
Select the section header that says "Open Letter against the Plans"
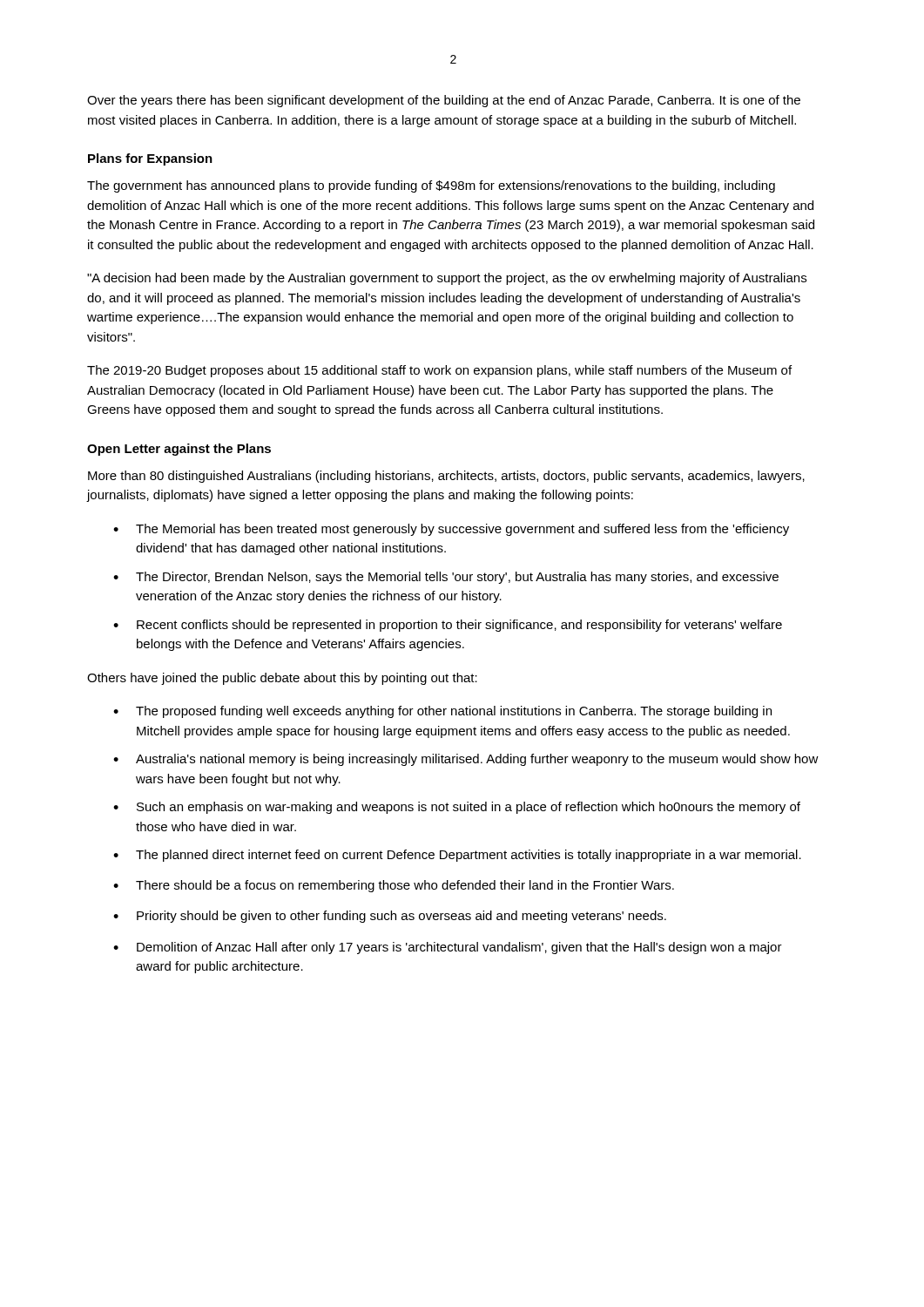[179, 448]
